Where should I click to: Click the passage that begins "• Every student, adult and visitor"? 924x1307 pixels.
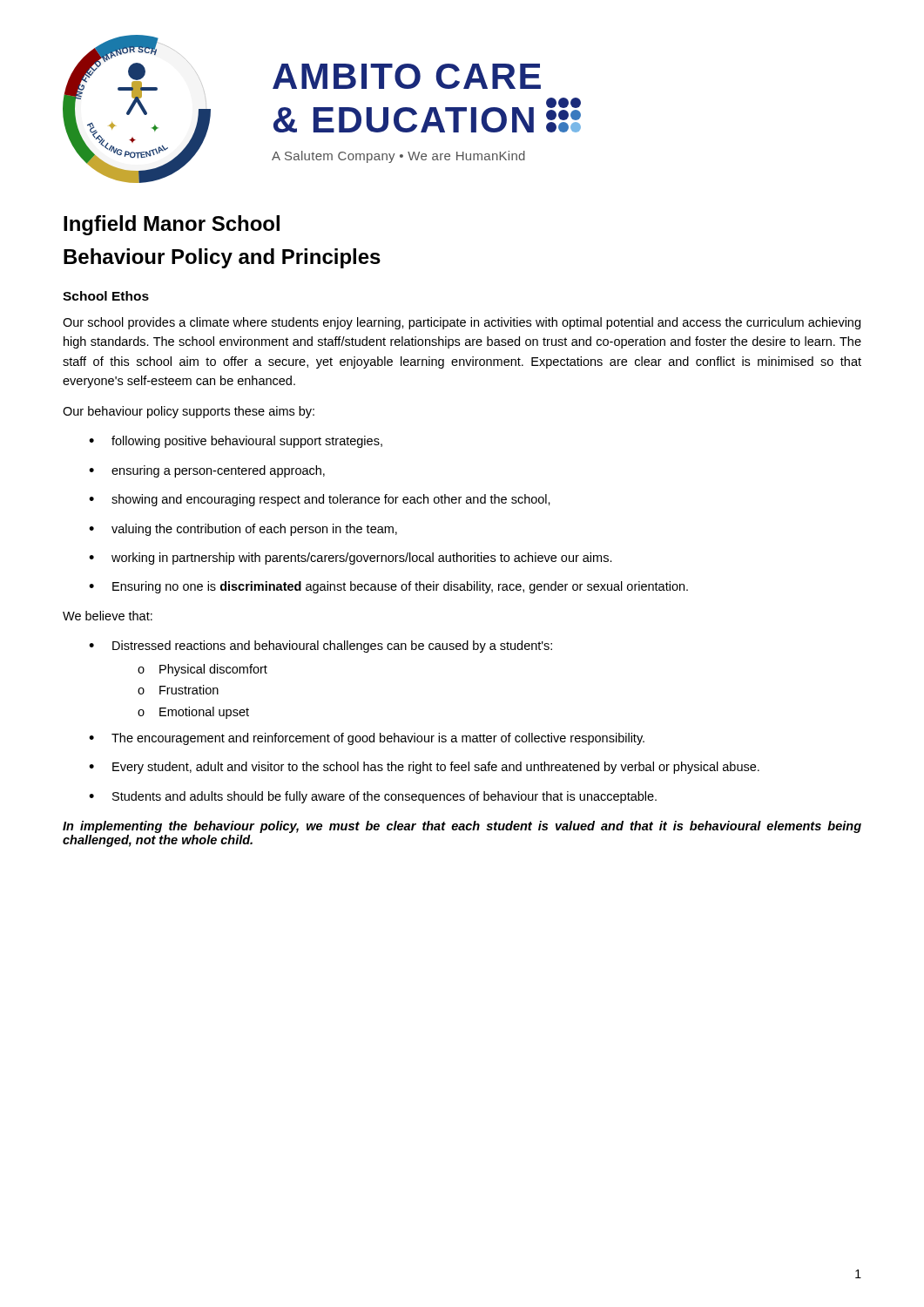(x=475, y=768)
